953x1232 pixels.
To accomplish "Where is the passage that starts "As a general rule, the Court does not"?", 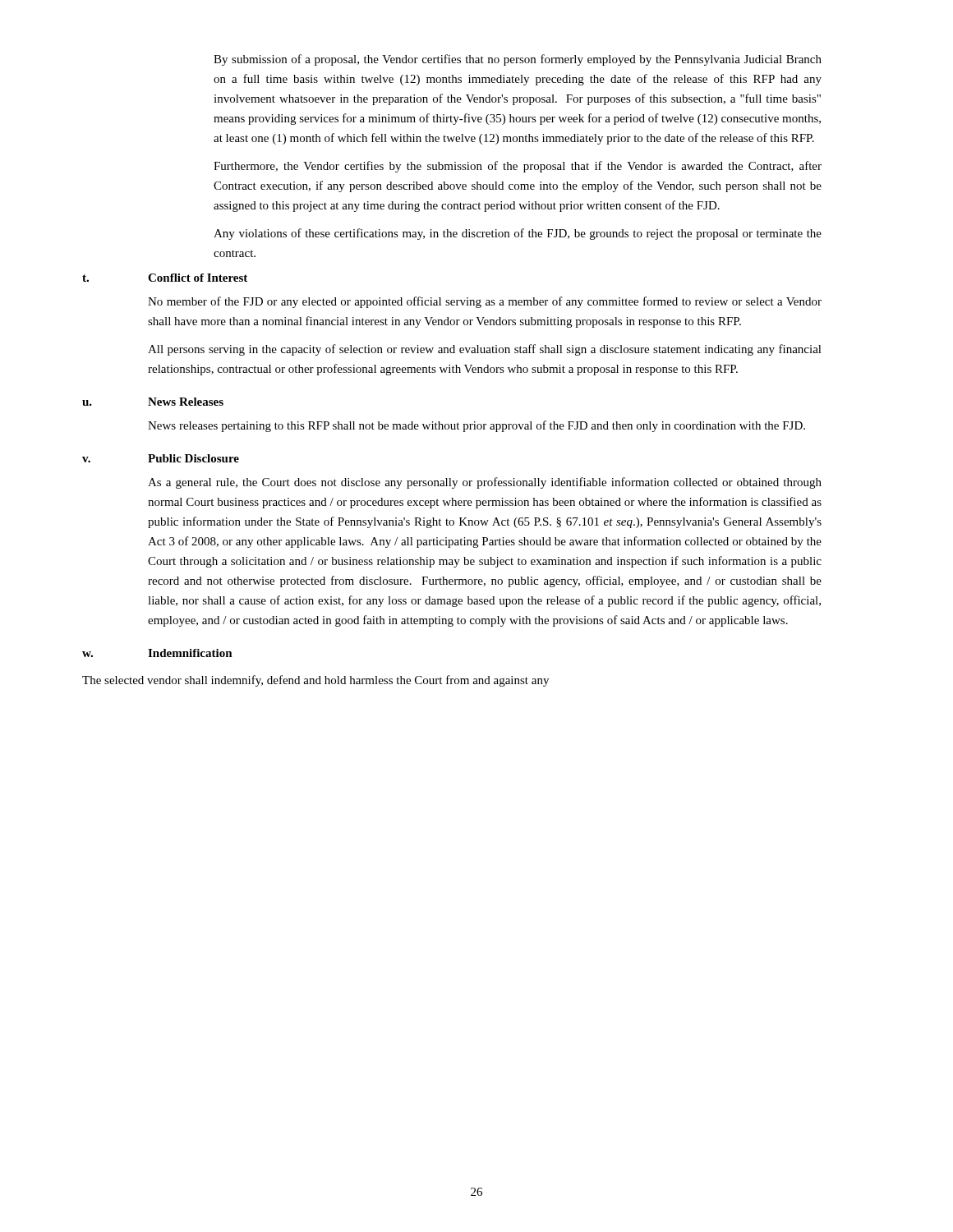I will (485, 551).
